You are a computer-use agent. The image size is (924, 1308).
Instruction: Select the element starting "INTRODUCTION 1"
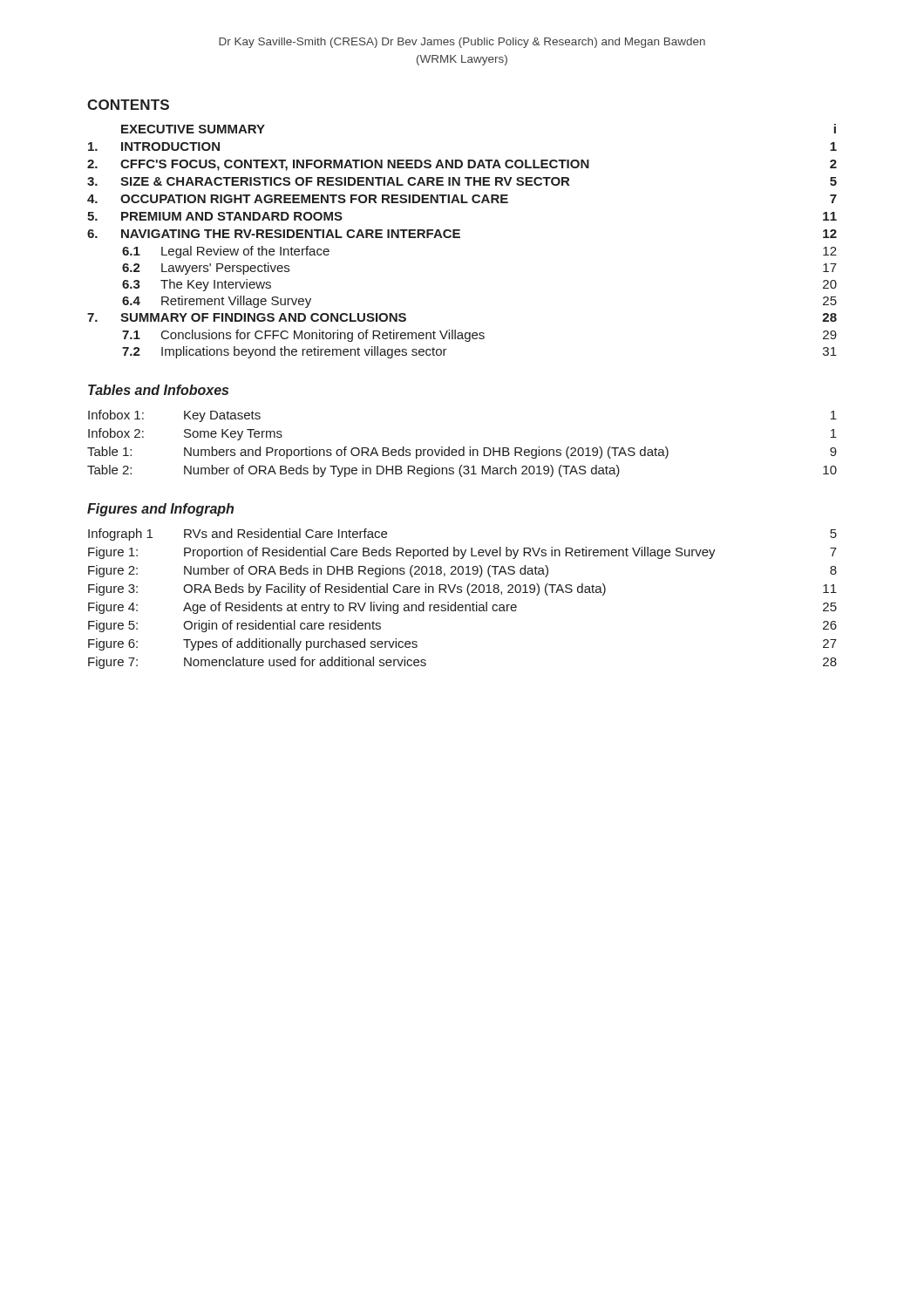pos(163,146)
